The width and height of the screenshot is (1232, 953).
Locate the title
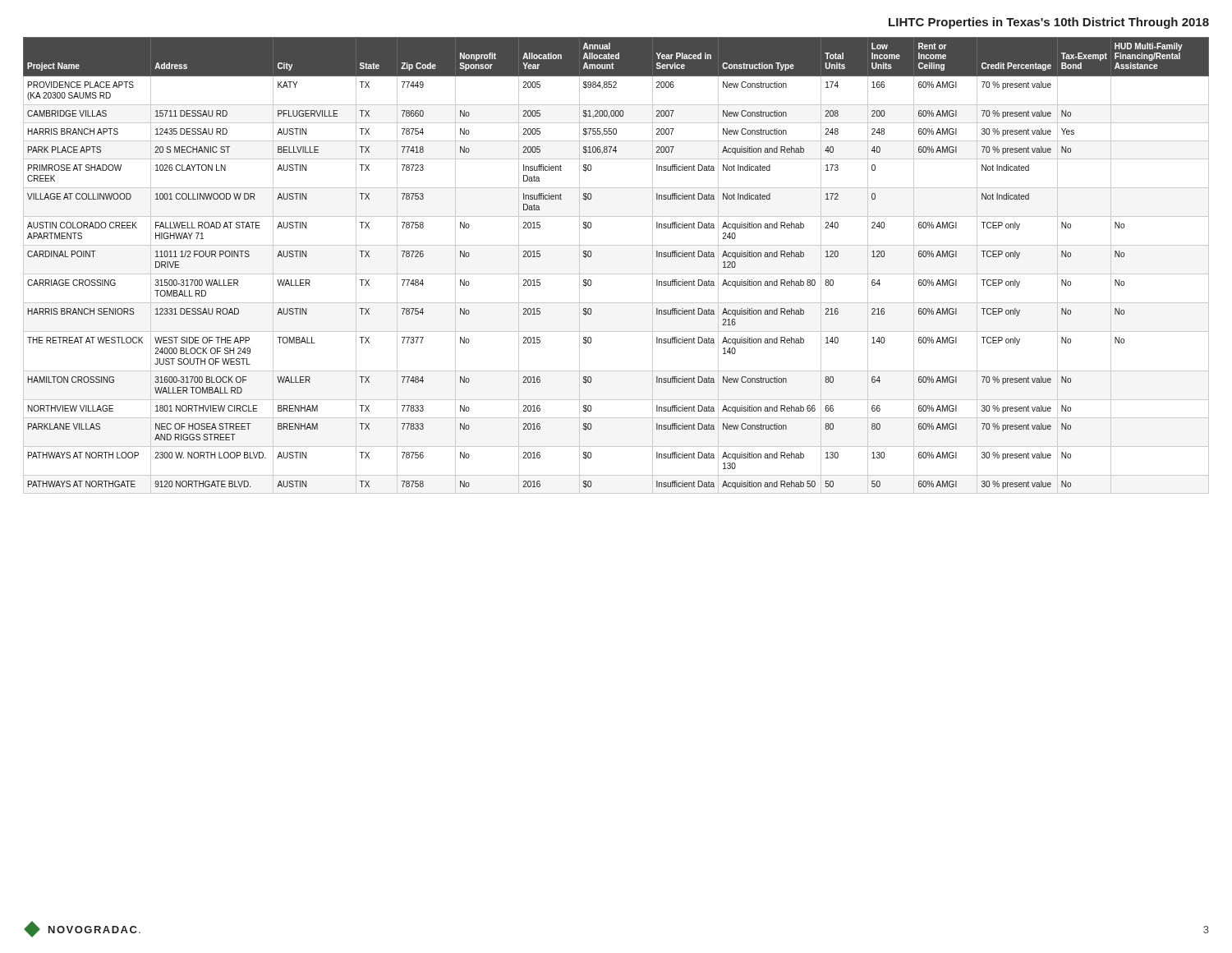click(x=1048, y=22)
